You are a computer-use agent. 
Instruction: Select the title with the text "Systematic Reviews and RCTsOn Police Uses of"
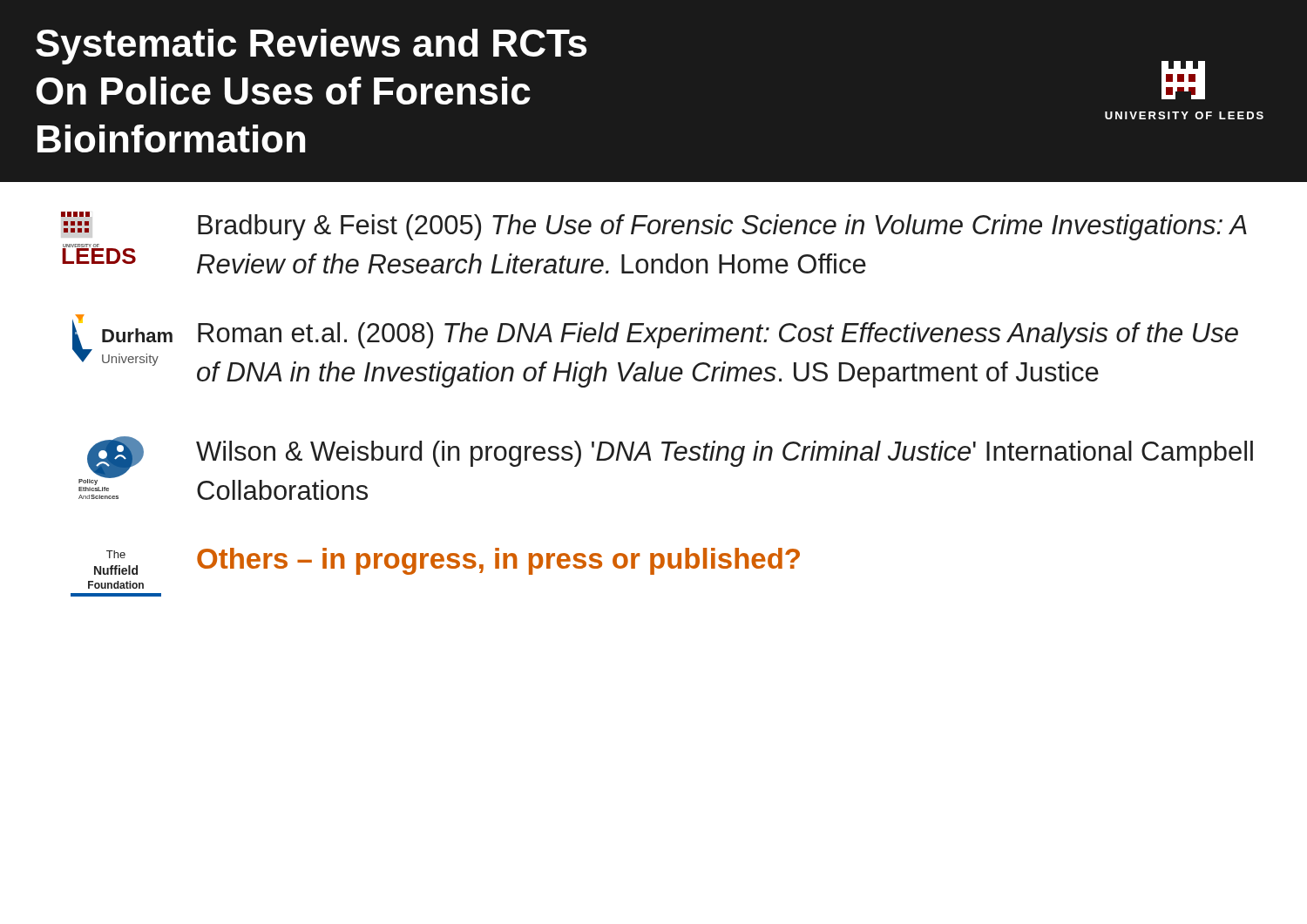tap(284, 56)
